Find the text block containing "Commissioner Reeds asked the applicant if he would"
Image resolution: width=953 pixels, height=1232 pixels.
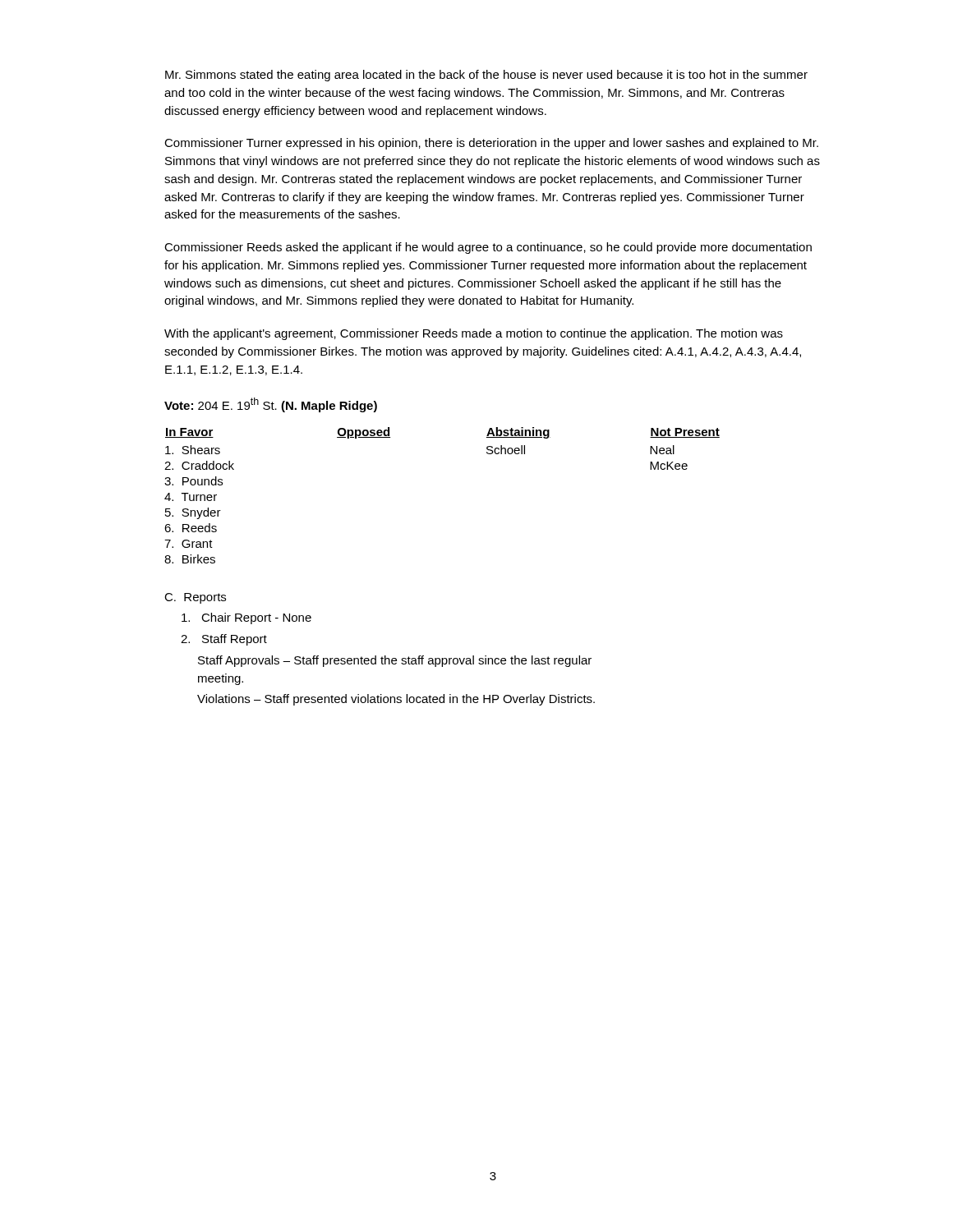click(488, 274)
